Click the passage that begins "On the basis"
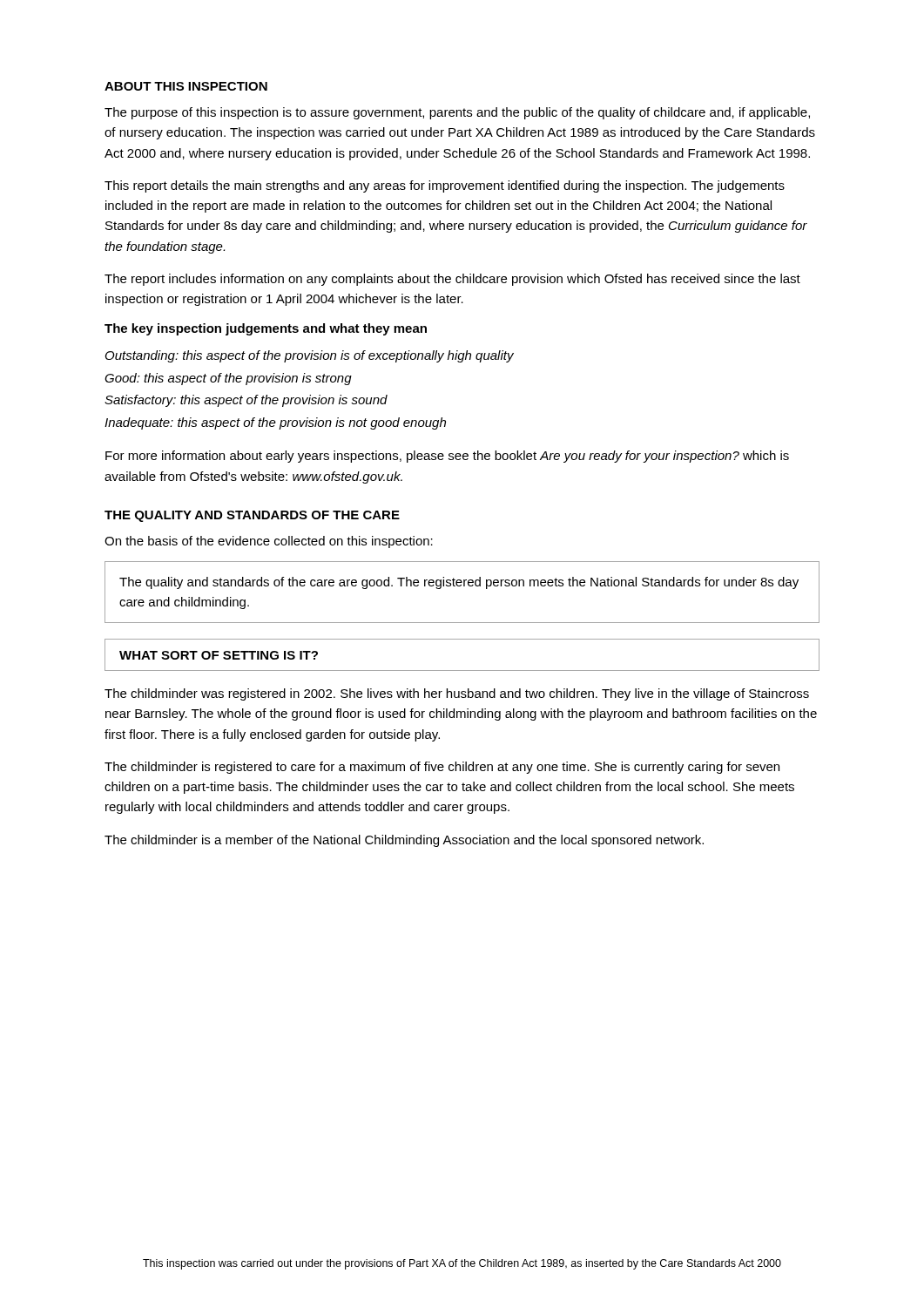This screenshot has height=1307, width=924. [x=269, y=540]
